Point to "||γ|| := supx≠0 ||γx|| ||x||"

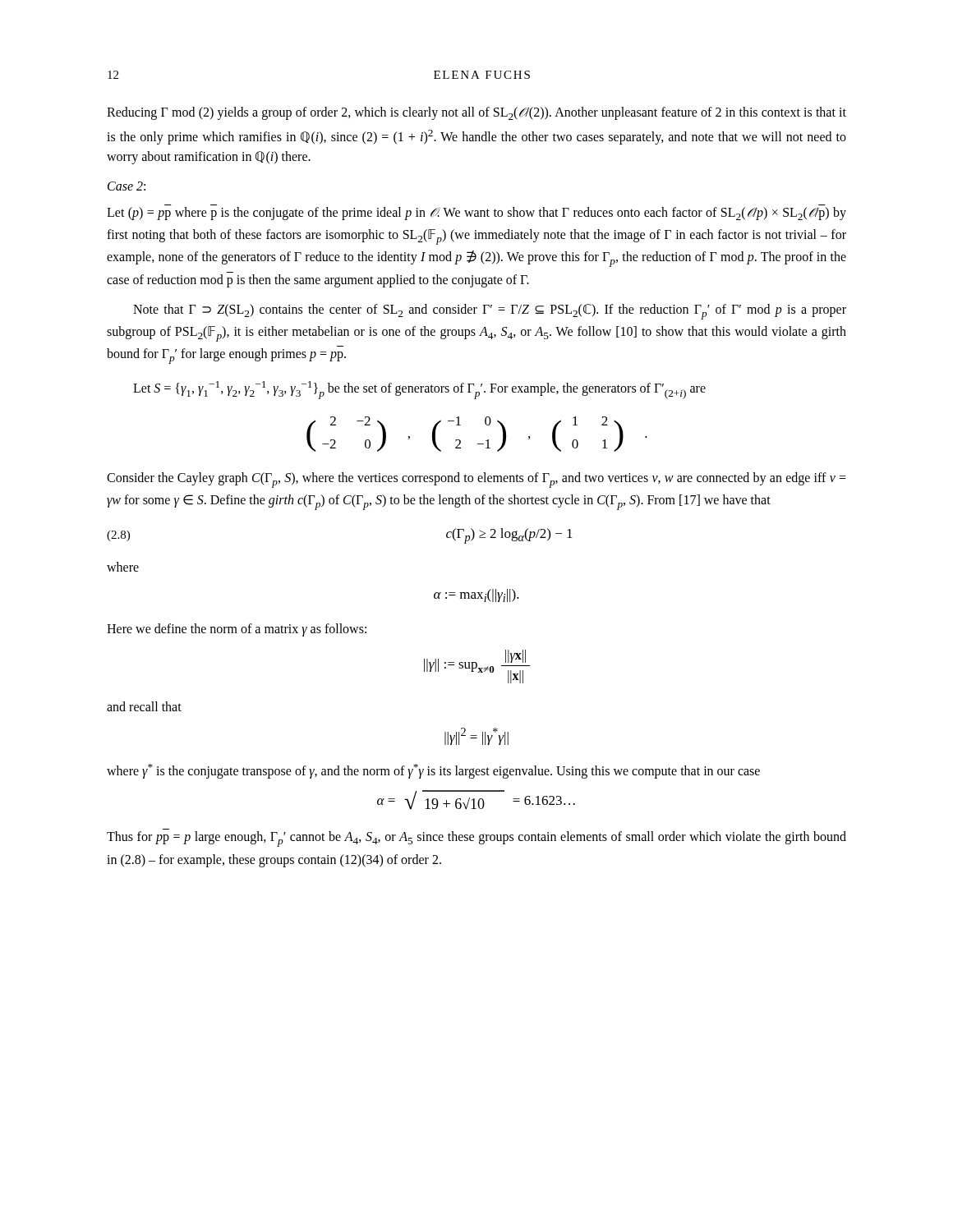tap(476, 666)
